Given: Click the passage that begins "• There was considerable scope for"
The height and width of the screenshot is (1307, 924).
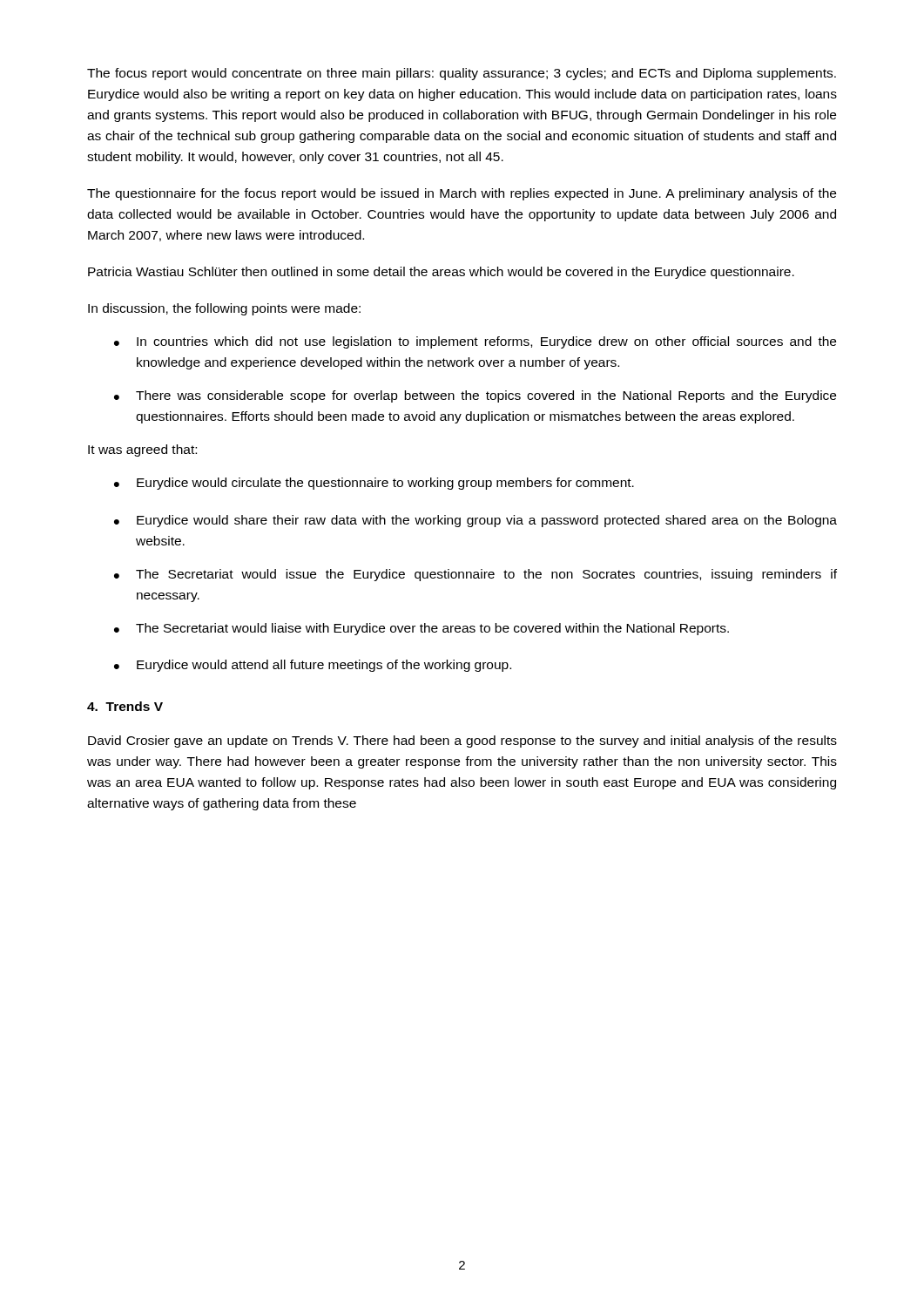Looking at the screenshot, I should (475, 406).
